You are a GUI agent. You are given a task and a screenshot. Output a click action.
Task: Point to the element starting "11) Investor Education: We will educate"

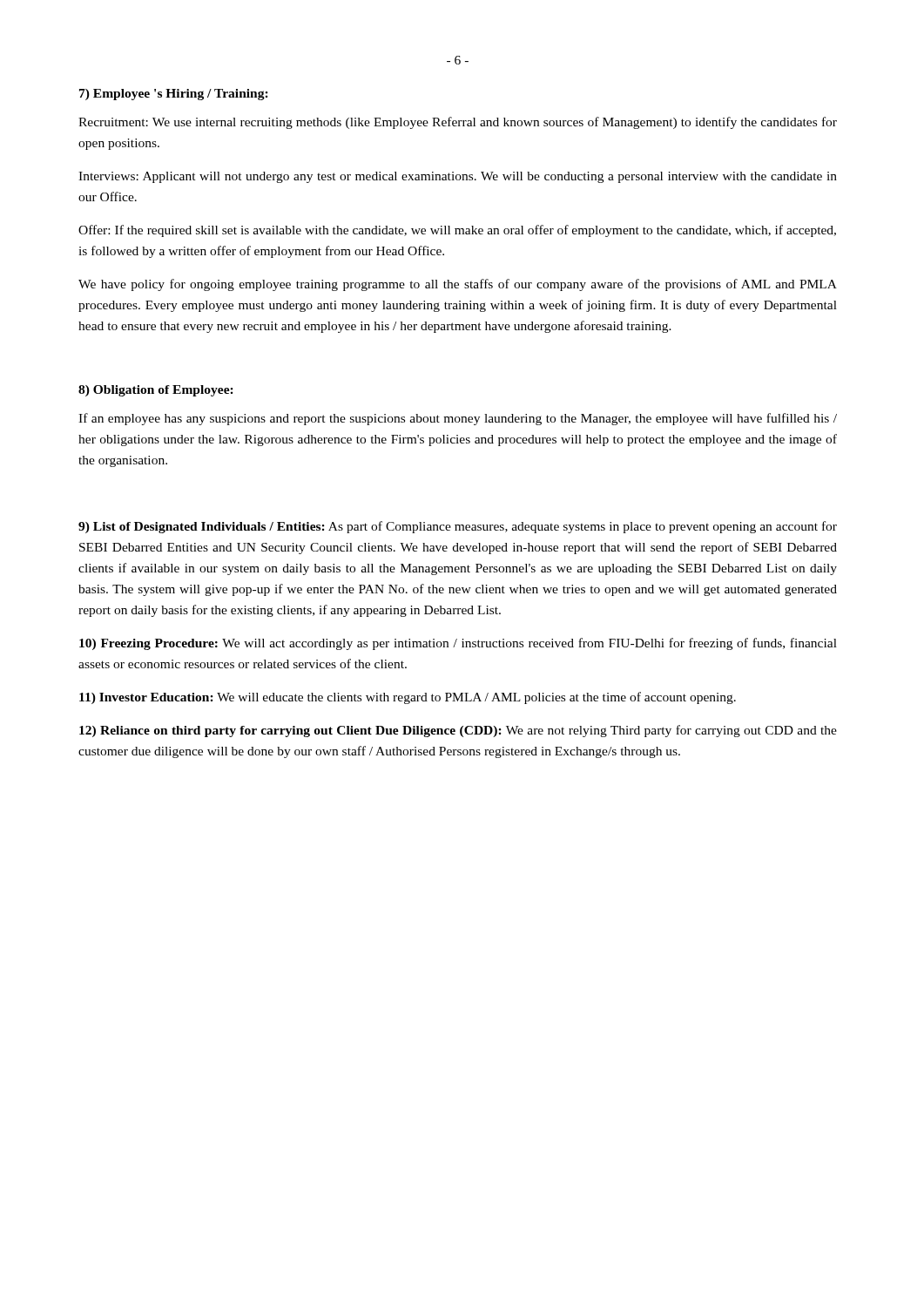(407, 697)
